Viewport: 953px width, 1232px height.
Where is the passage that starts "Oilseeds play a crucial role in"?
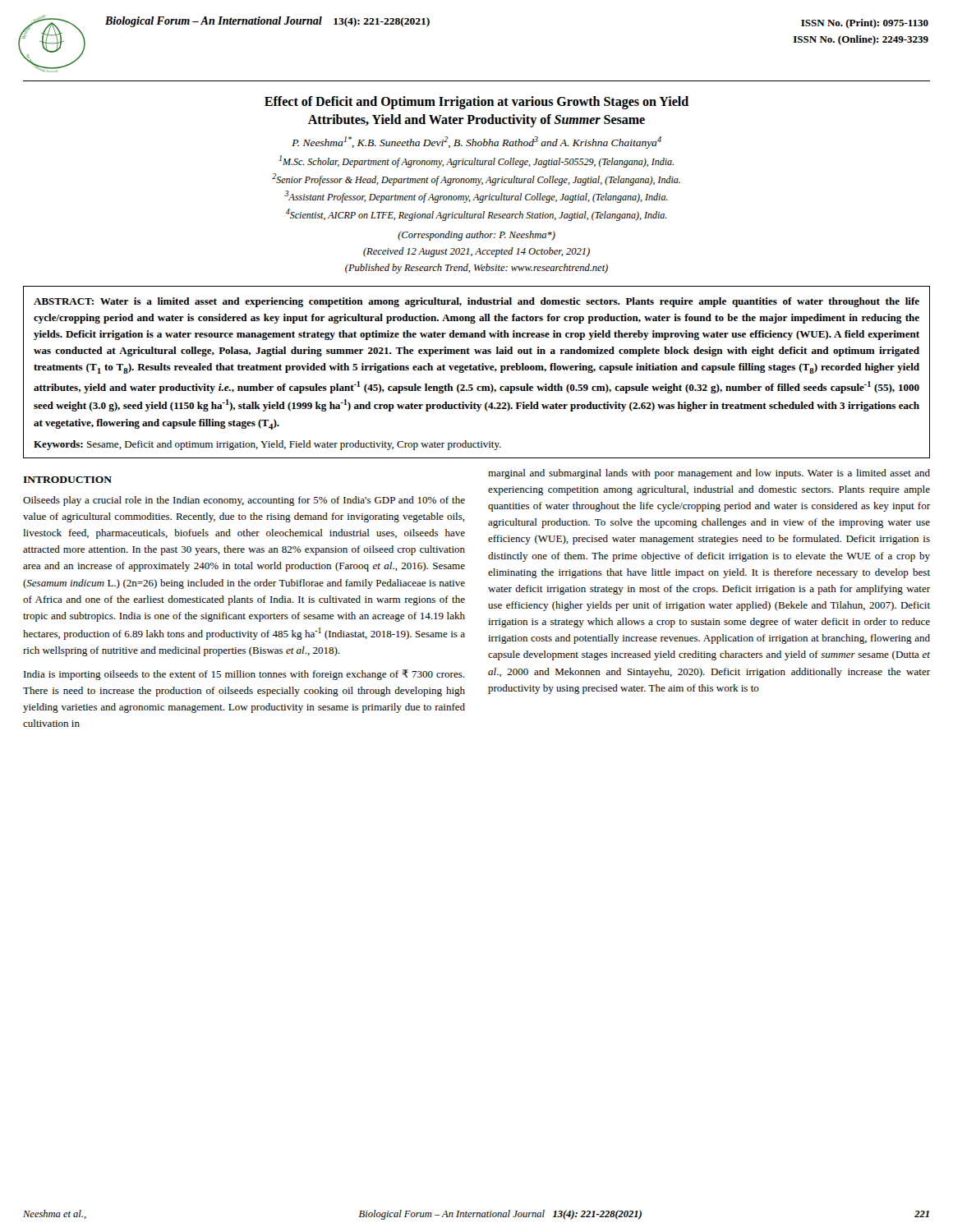(244, 575)
